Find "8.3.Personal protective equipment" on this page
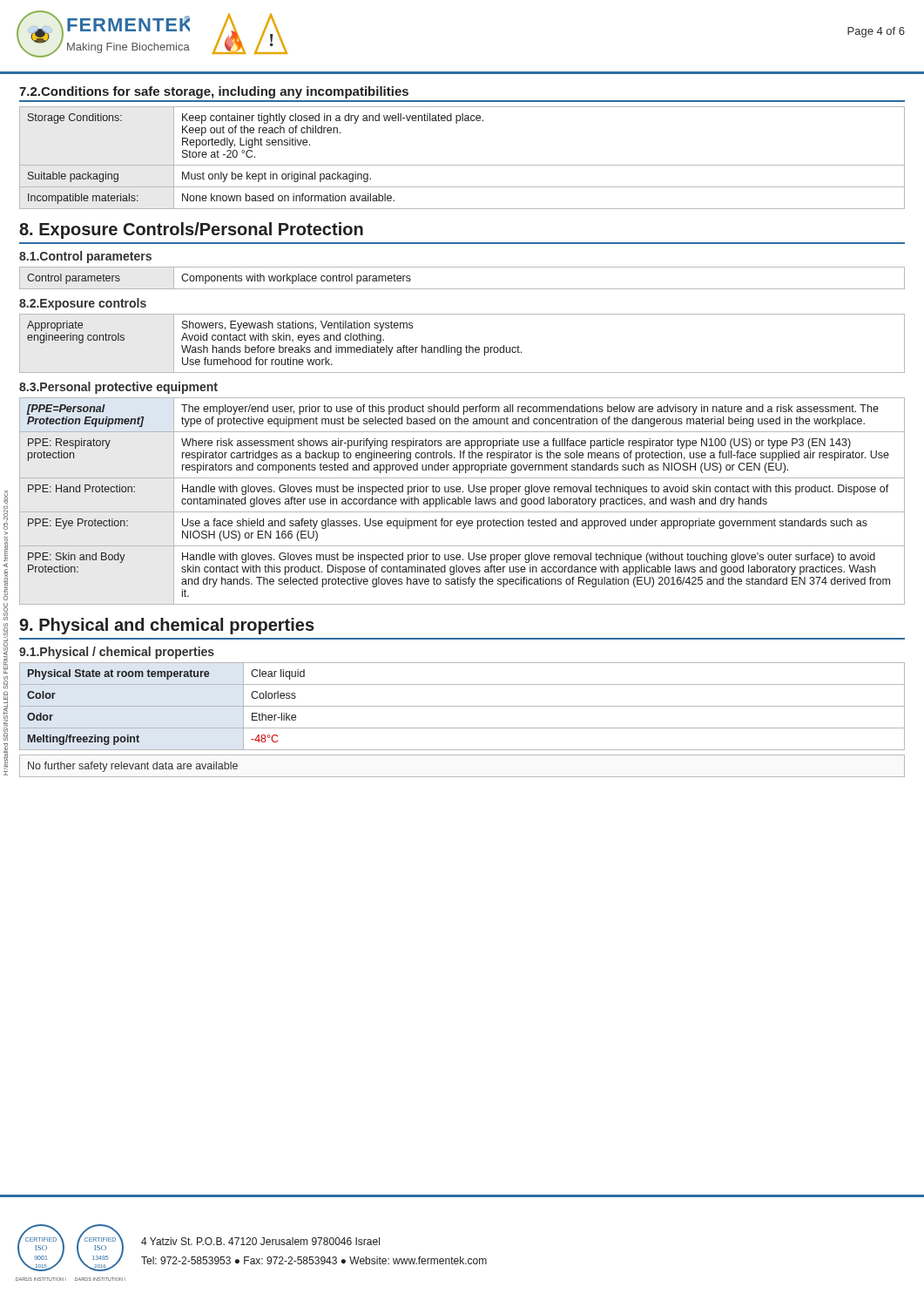 coord(118,387)
